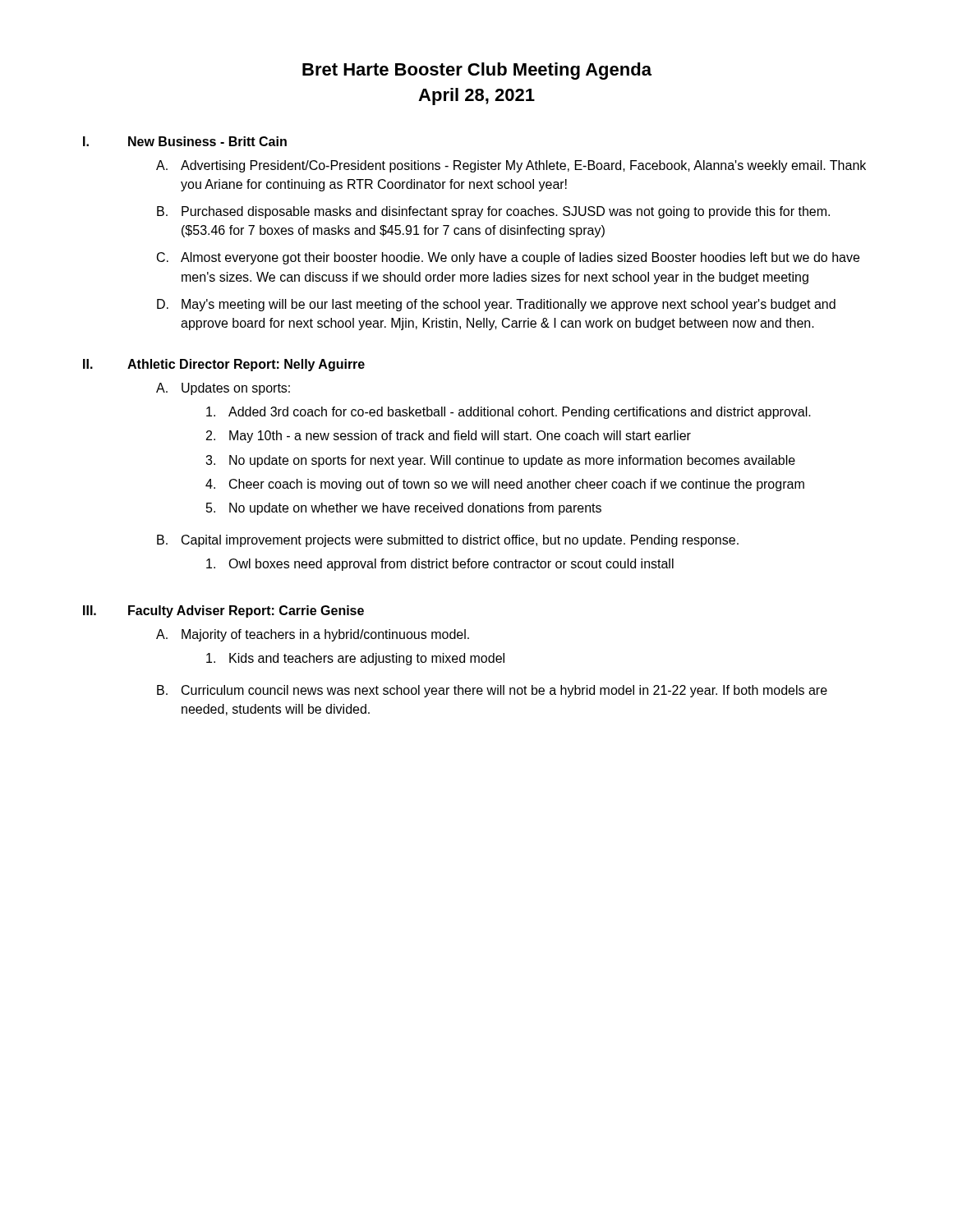Screen dimensions: 1232x953
Task: Find the block starting "B. Capital improvement projects were submitted to"
Action: pyautogui.click(x=513, y=555)
